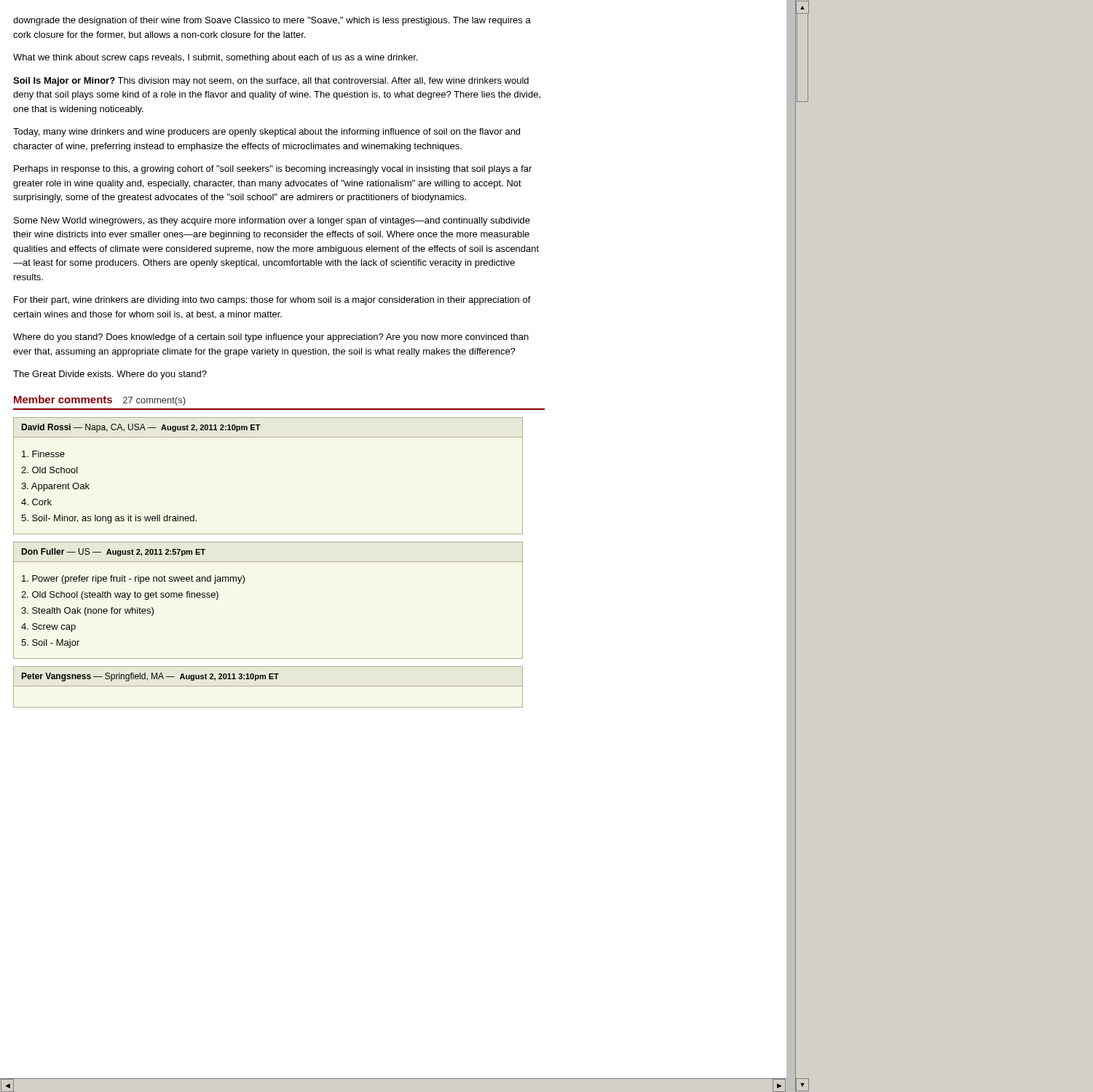Viewport: 1093px width, 1092px height.
Task: Locate the block starting "3. Apparent Oak"
Action: (x=55, y=486)
